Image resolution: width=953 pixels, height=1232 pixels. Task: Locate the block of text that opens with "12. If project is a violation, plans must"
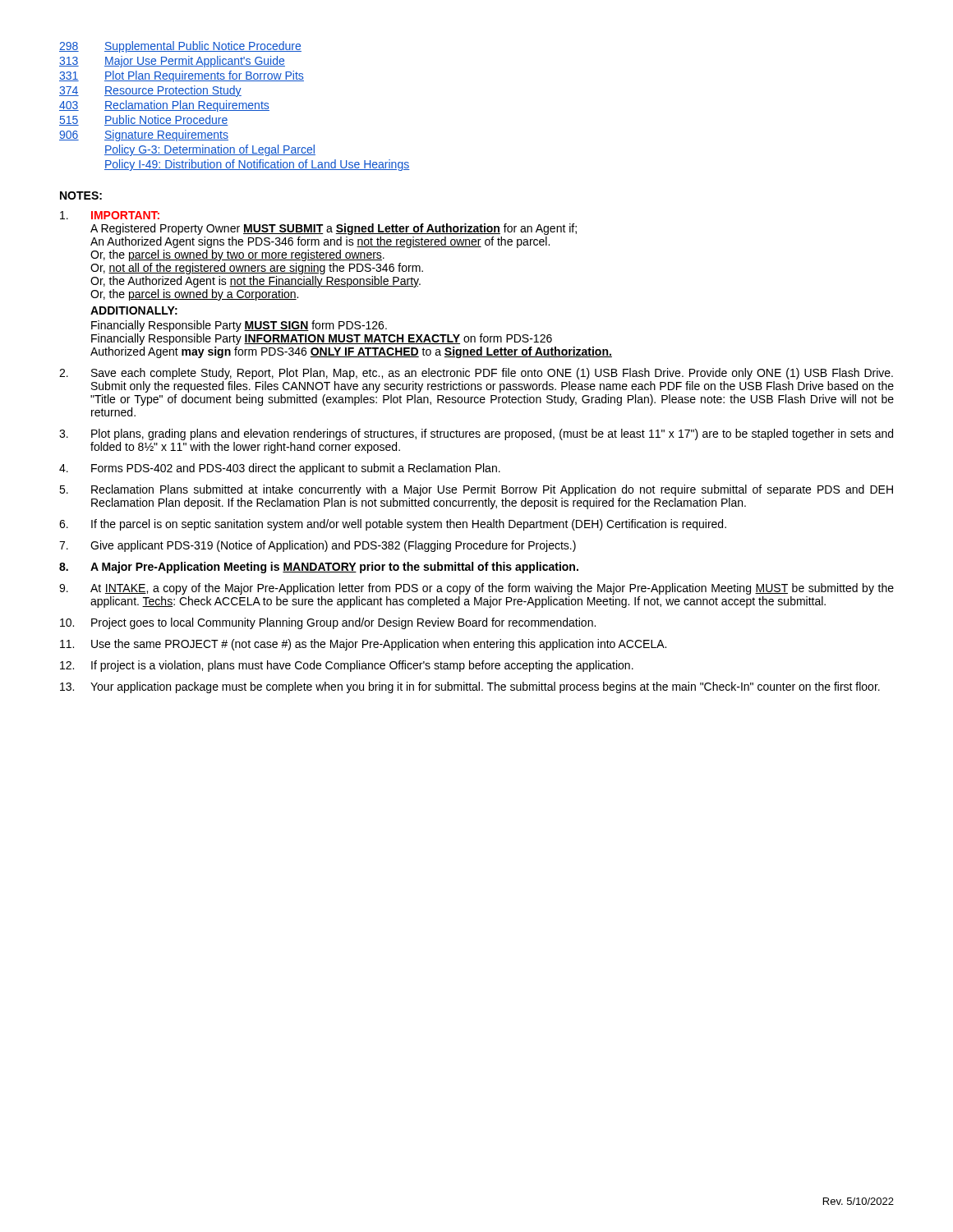pyautogui.click(x=476, y=665)
